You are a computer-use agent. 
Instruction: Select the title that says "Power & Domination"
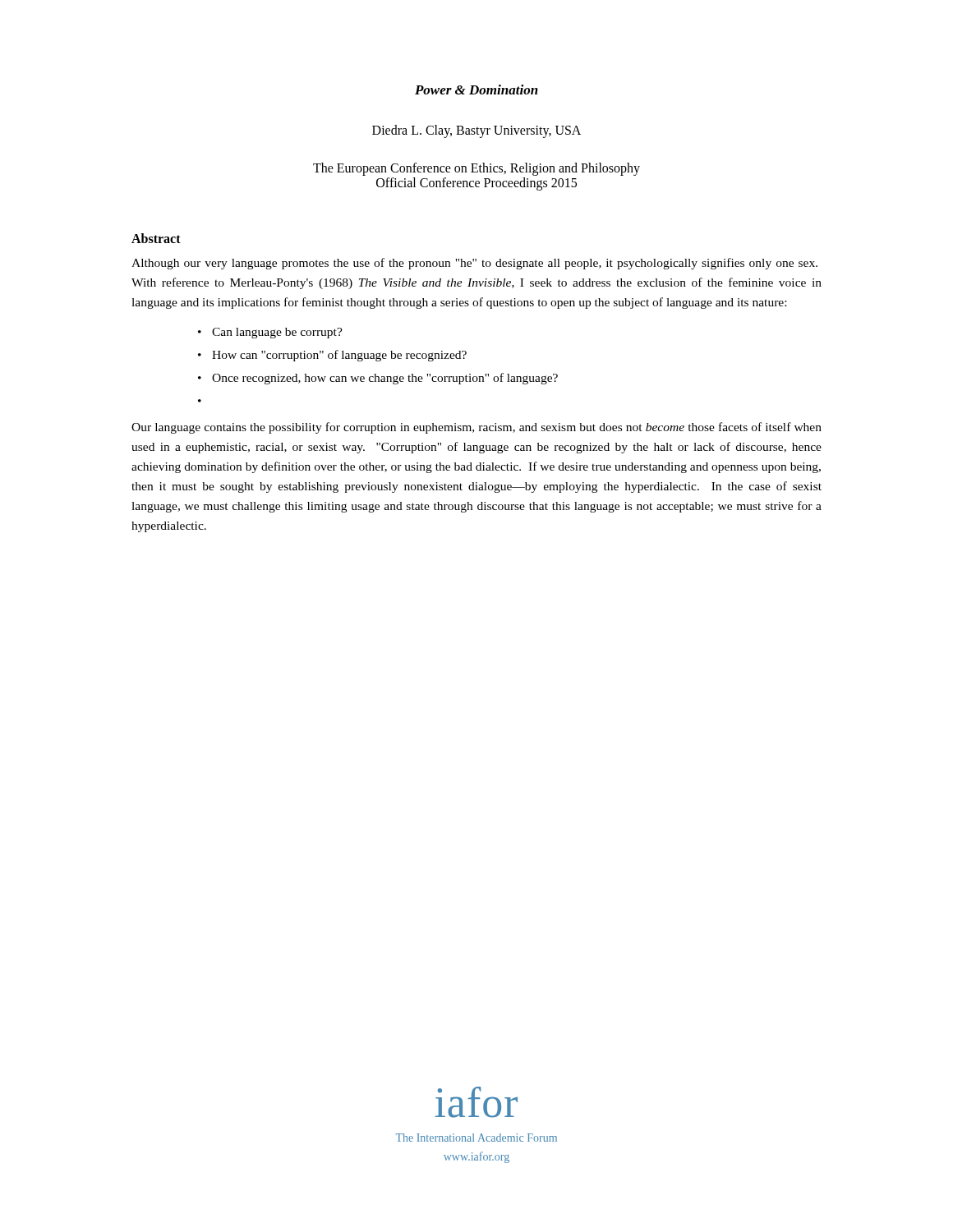pyautogui.click(x=476, y=90)
